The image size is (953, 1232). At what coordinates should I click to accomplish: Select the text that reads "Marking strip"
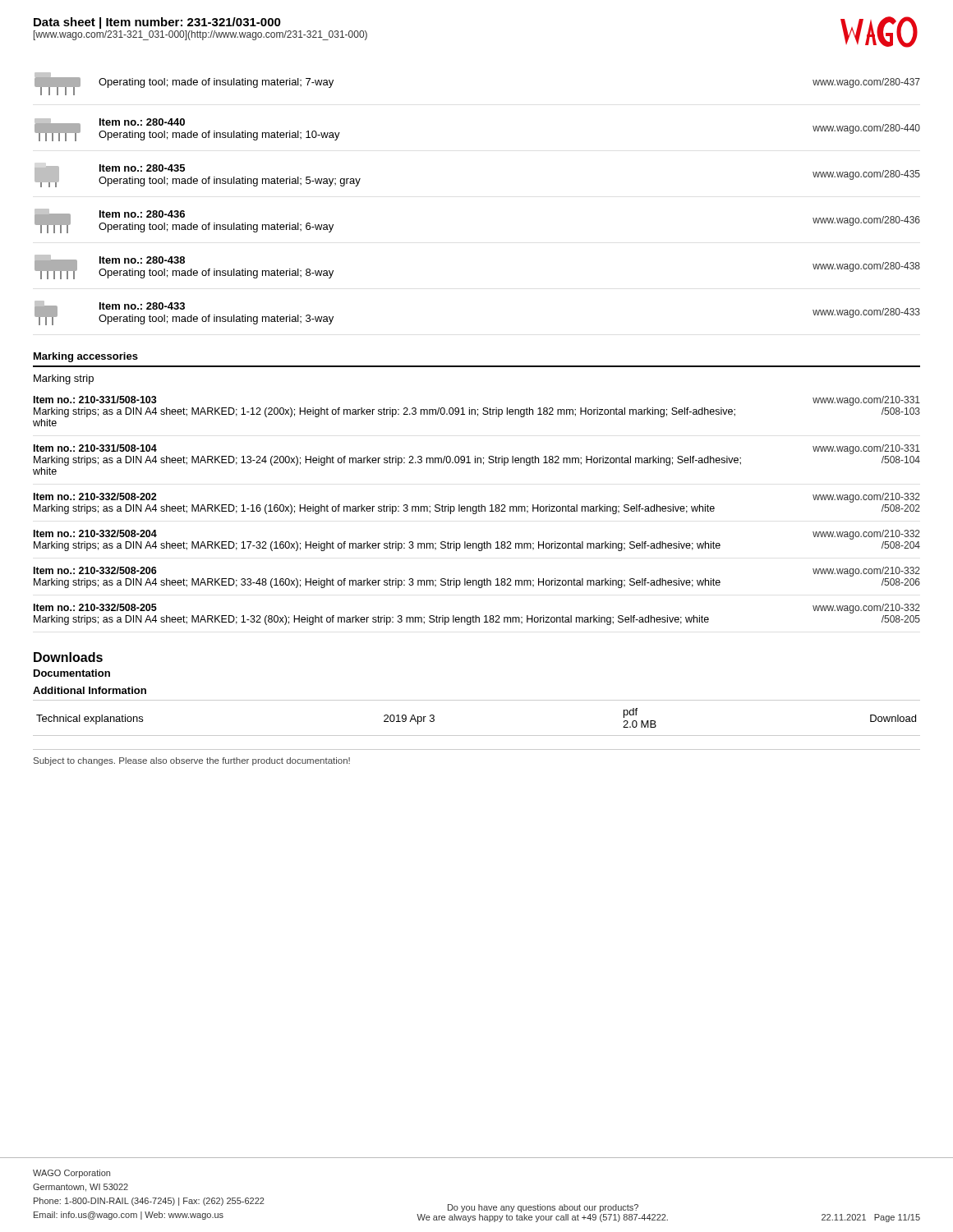pos(63,378)
